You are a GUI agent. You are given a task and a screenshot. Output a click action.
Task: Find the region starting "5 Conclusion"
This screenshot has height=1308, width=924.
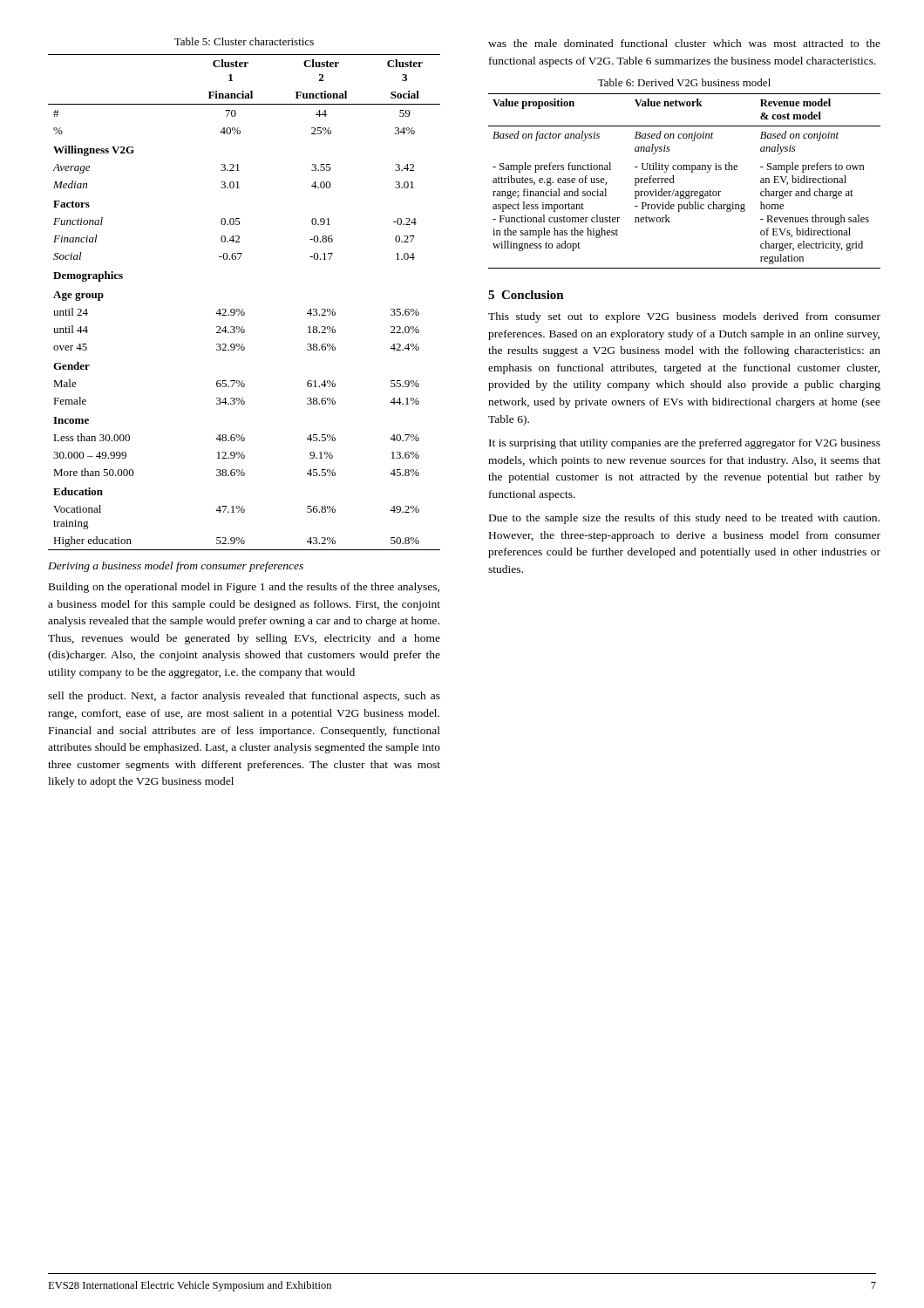526,295
